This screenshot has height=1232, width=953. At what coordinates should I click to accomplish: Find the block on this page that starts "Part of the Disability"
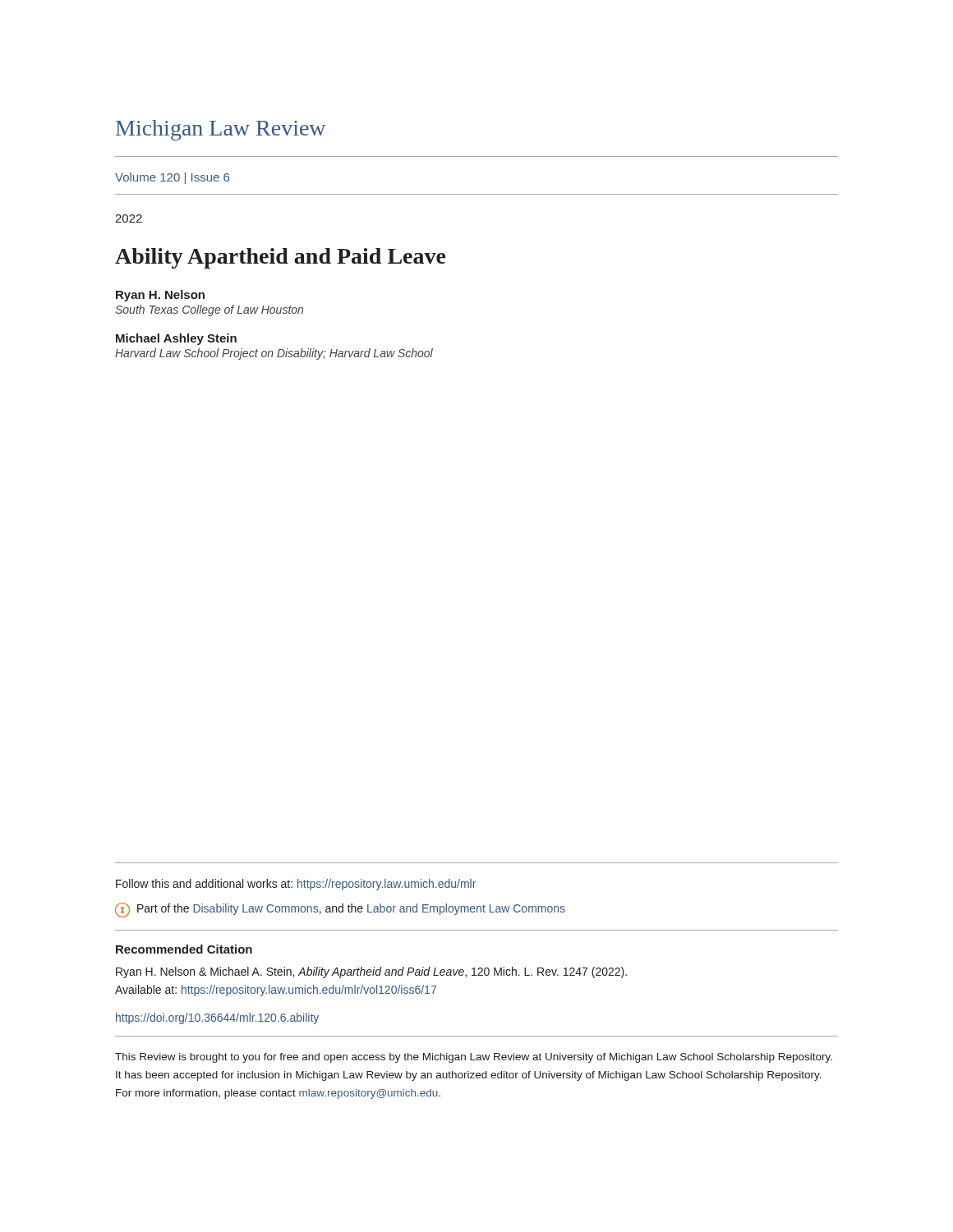pos(340,910)
